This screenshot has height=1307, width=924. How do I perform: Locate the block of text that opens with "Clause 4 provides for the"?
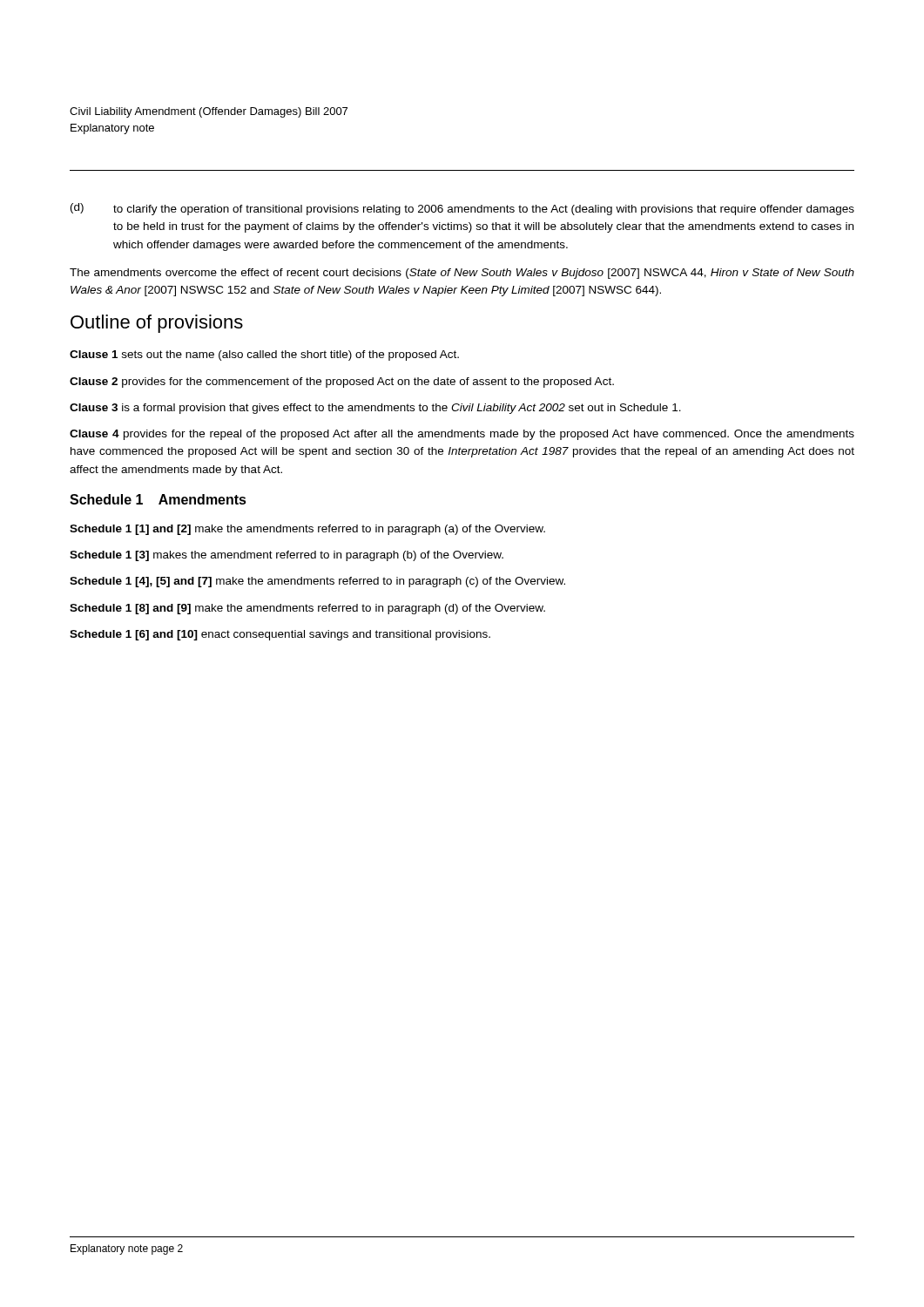(x=462, y=451)
